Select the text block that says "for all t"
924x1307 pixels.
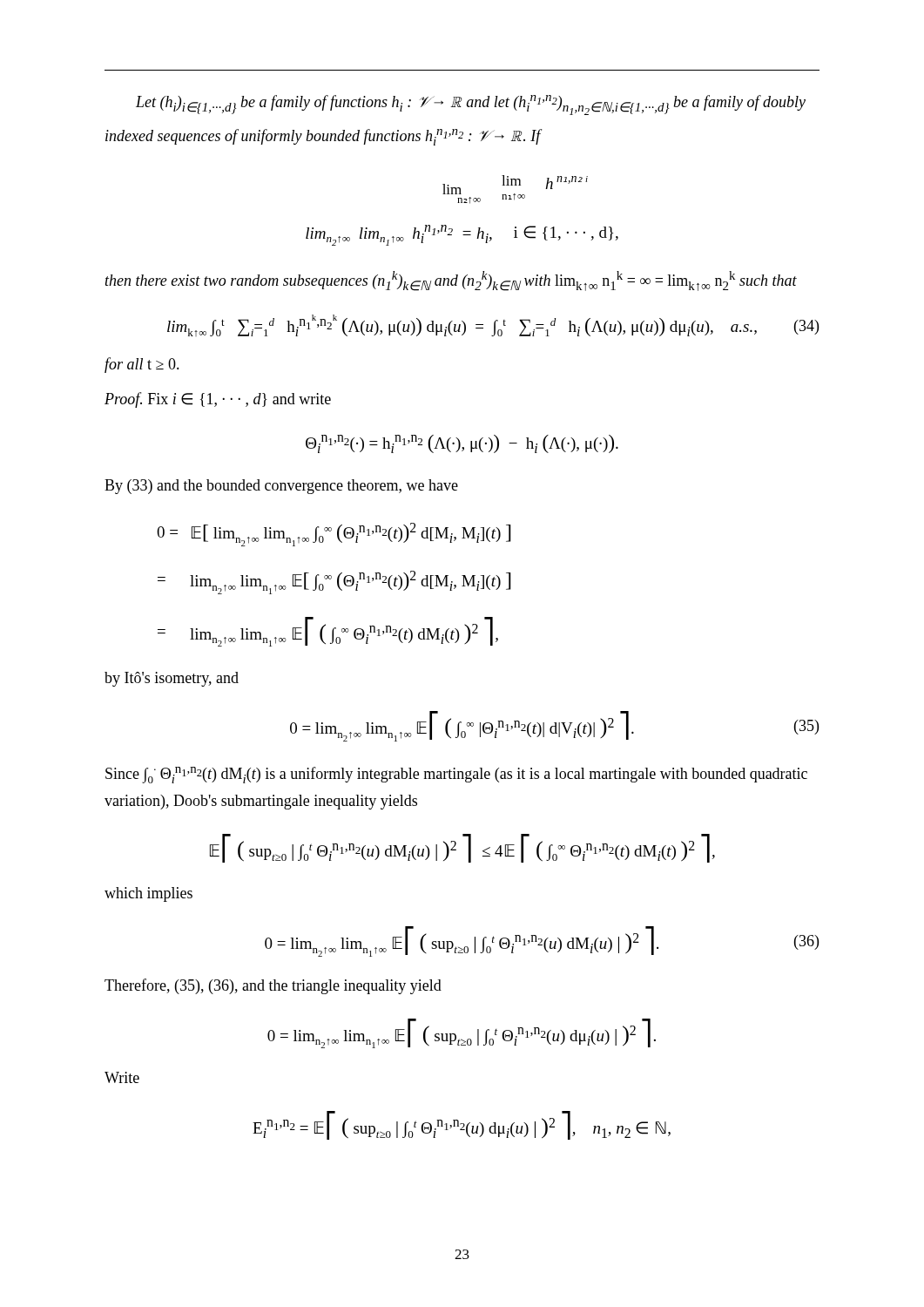[142, 365]
